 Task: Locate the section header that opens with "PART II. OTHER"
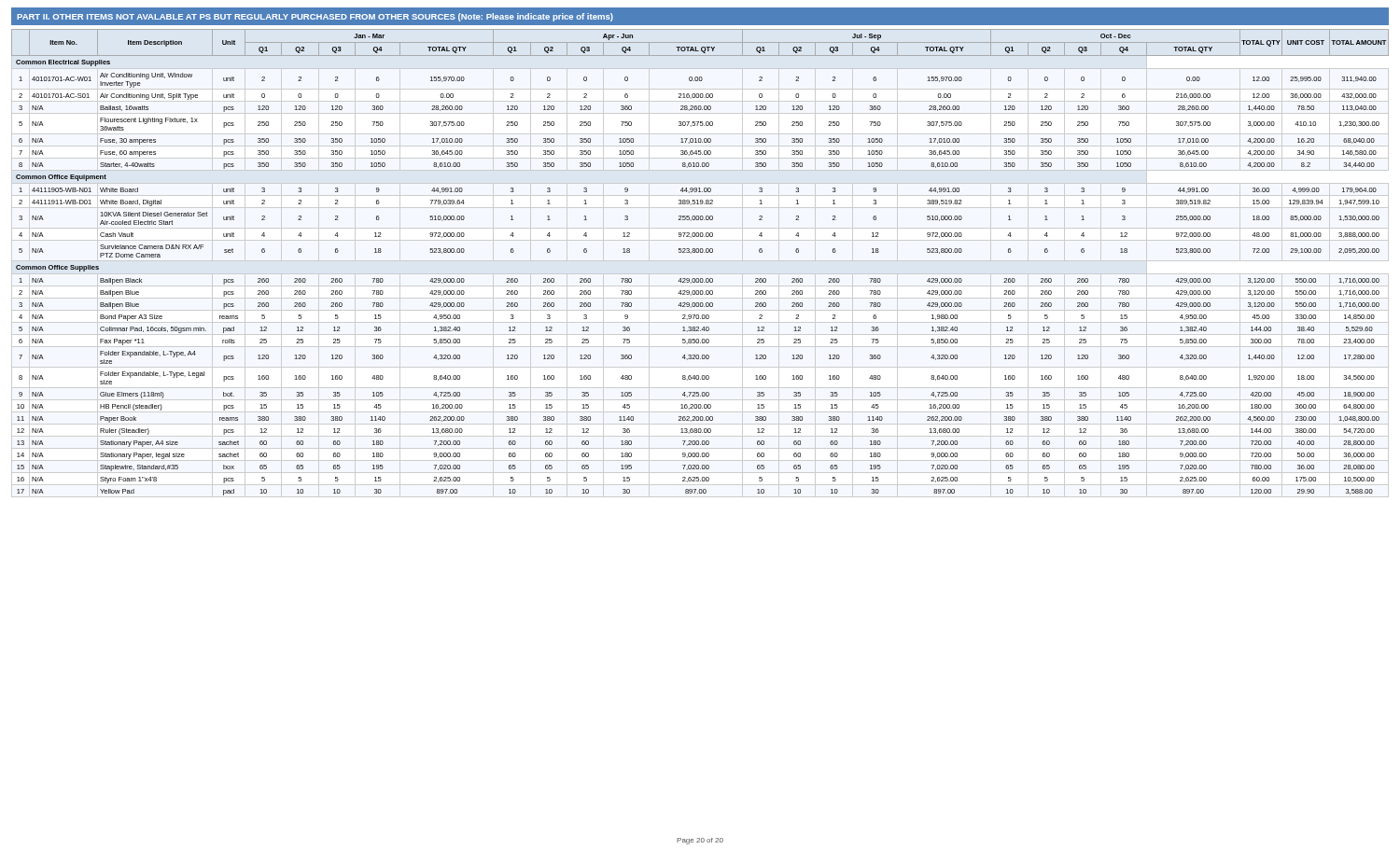coord(315,16)
